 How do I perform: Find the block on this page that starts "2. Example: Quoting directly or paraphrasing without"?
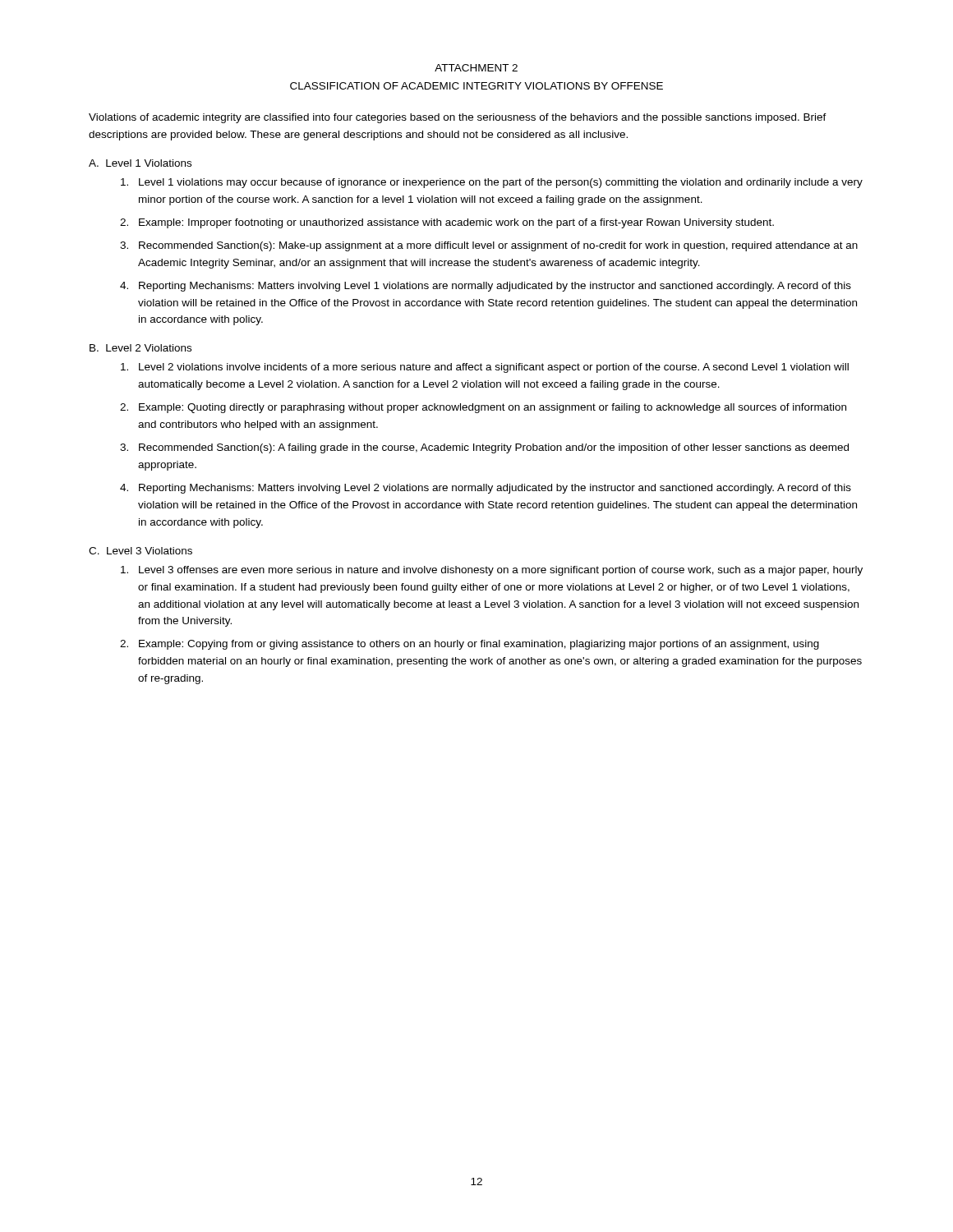point(492,417)
